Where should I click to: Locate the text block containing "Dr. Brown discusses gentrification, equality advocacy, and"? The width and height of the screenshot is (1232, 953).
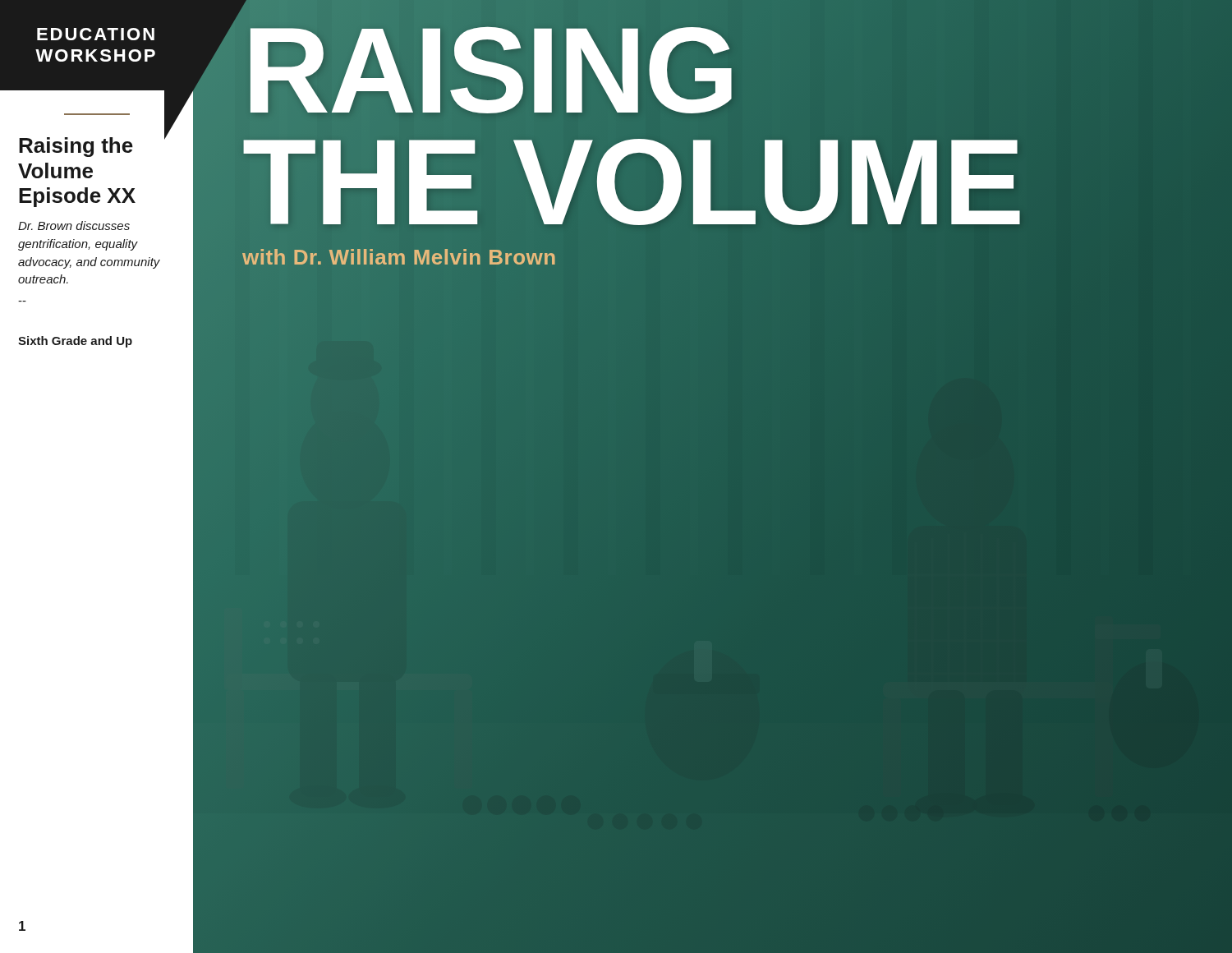(x=89, y=252)
